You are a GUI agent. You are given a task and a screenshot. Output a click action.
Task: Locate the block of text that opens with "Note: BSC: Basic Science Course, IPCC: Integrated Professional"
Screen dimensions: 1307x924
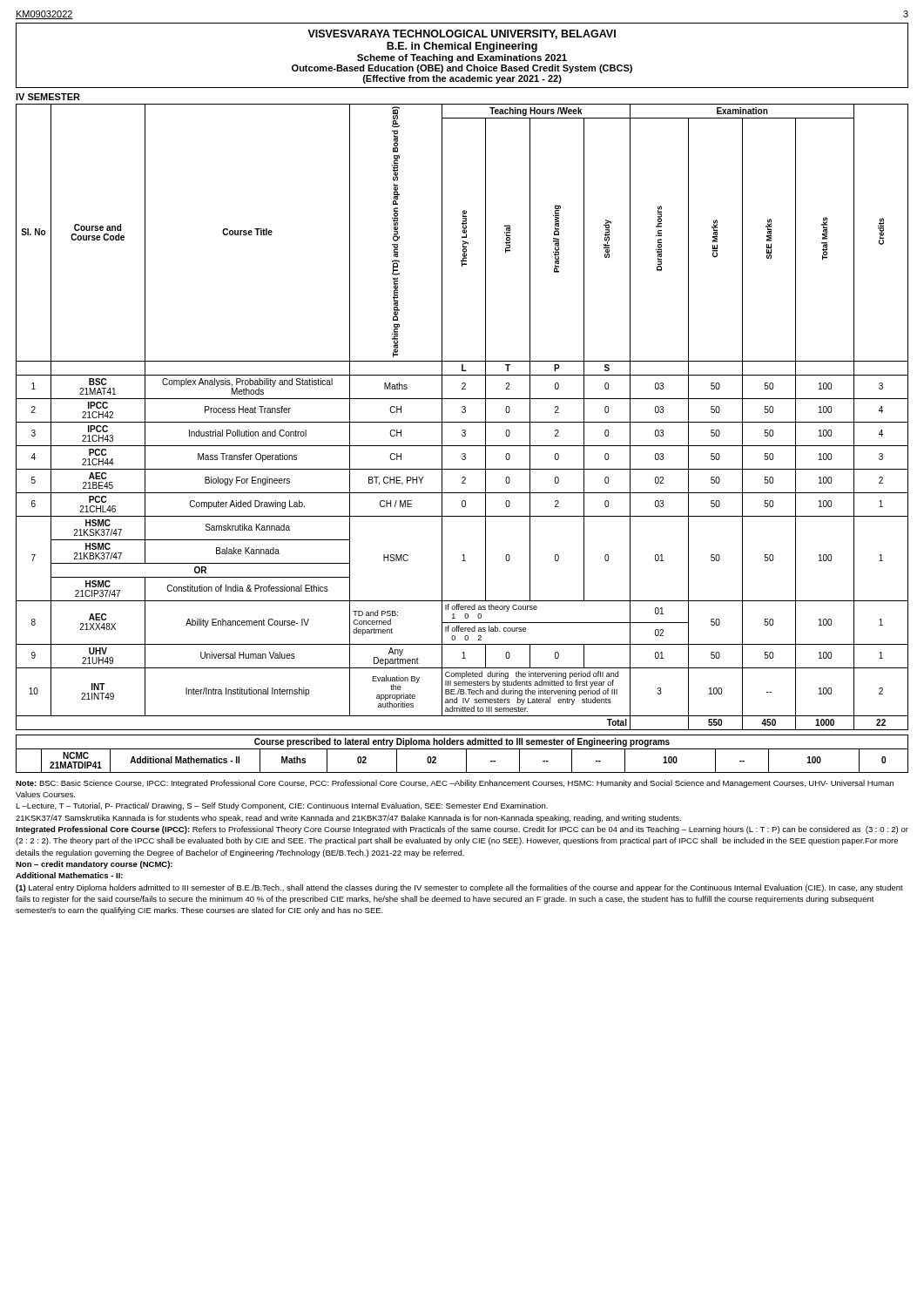click(x=462, y=846)
